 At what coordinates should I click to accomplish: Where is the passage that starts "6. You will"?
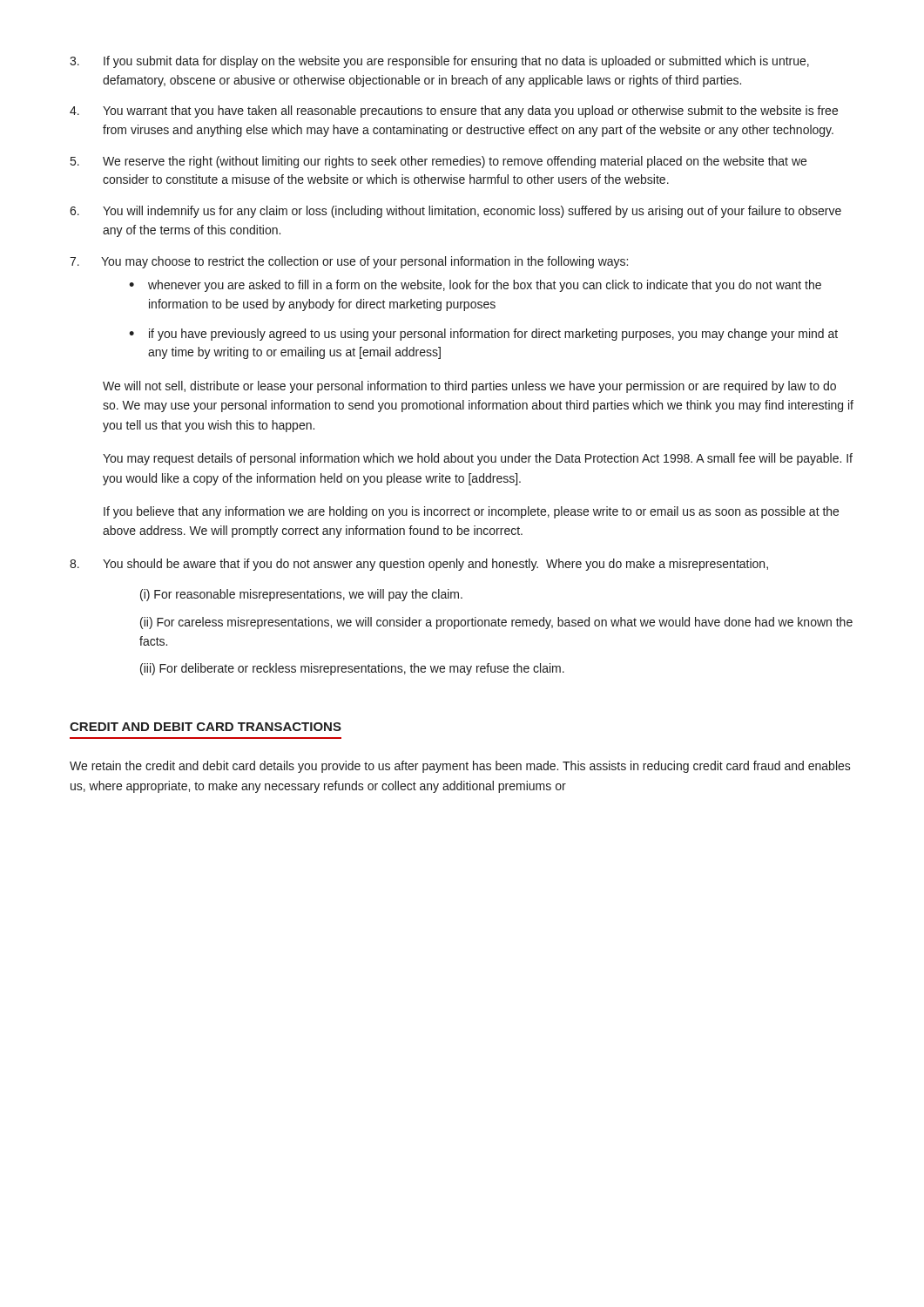click(x=462, y=221)
